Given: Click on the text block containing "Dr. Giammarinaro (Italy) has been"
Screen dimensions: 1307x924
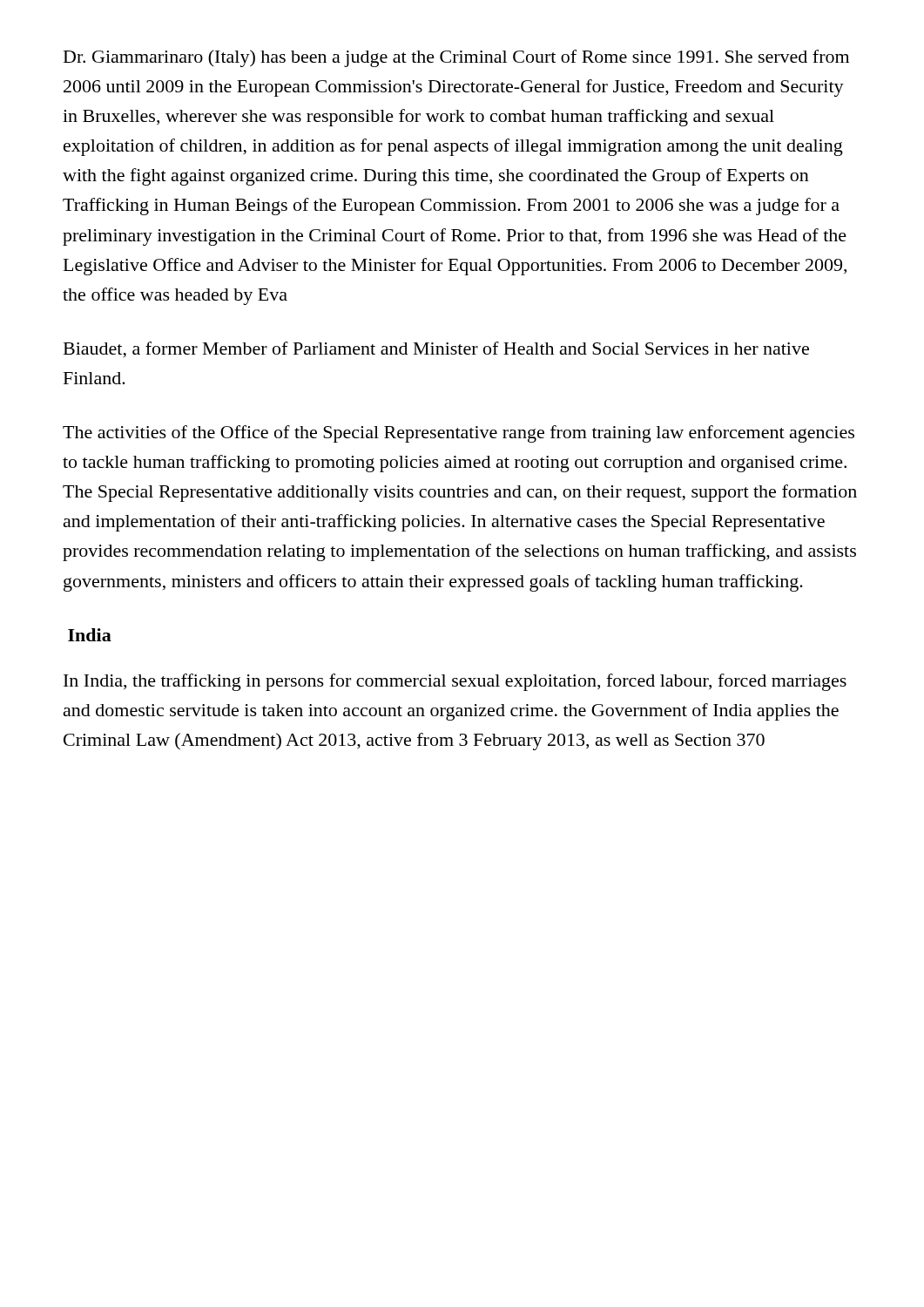Looking at the screenshot, I should (456, 175).
